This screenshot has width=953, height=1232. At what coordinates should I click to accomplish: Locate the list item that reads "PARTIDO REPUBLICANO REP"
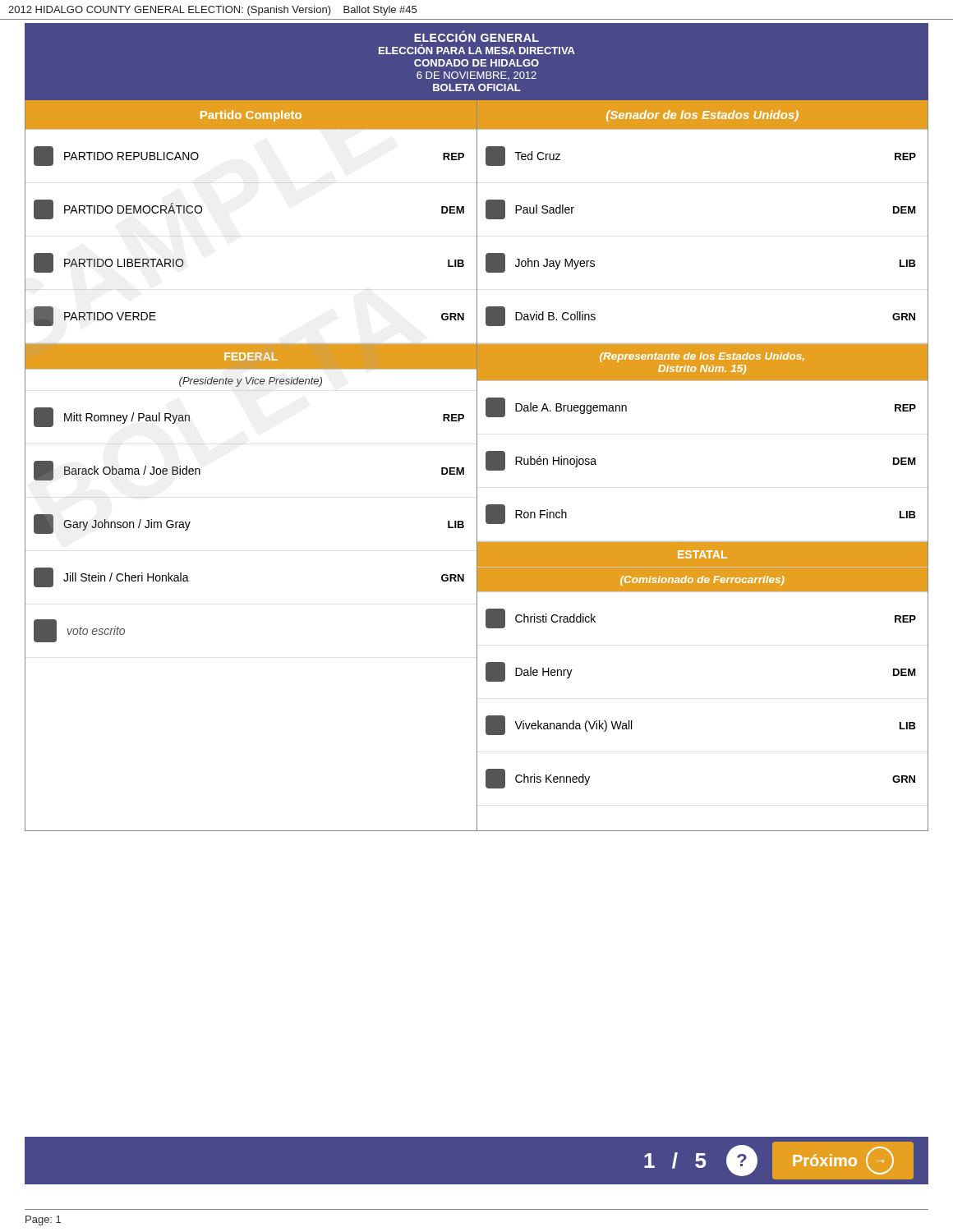(120, 156)
